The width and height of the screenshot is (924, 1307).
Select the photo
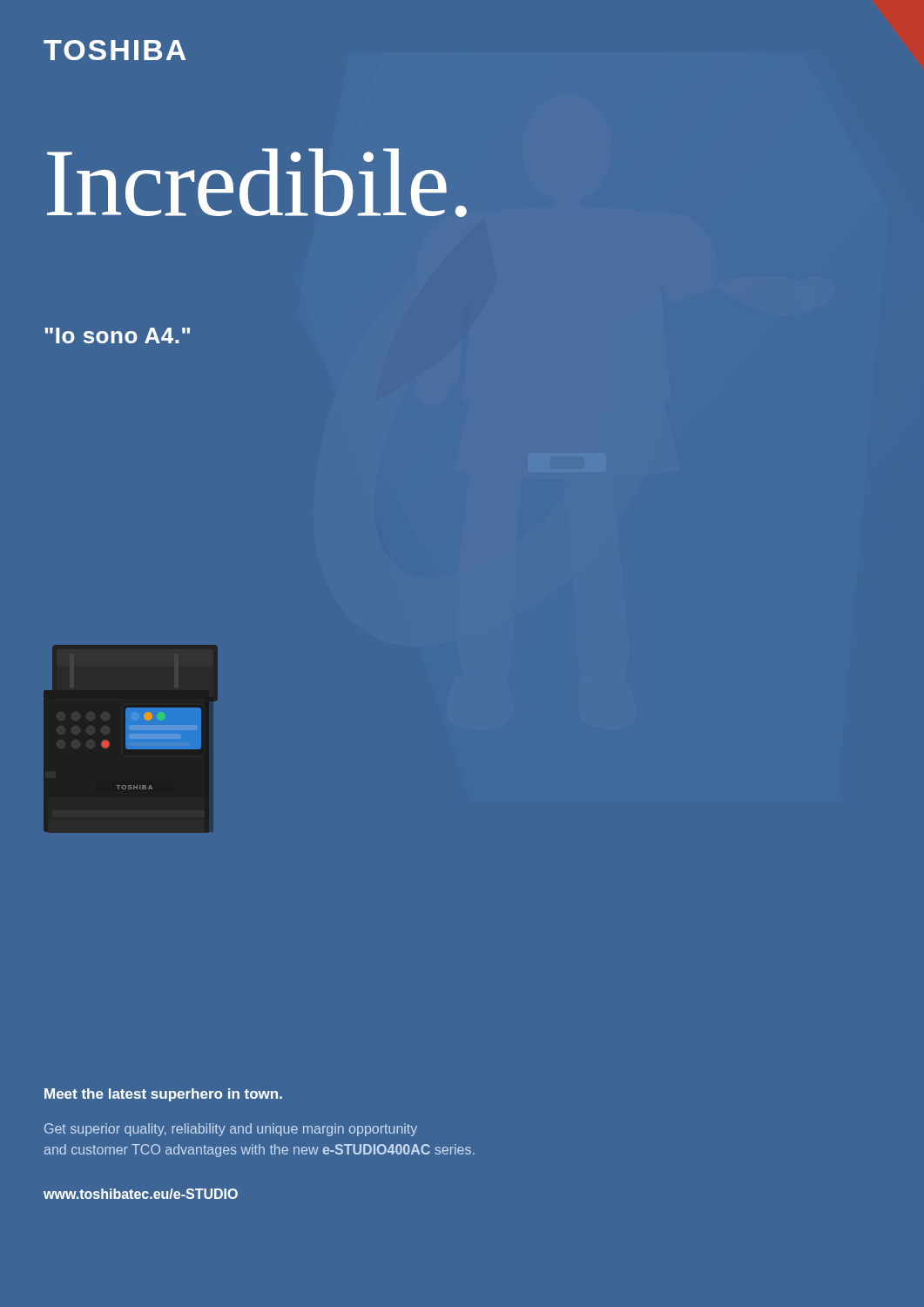pyautogui.click(x=135, y=723)
